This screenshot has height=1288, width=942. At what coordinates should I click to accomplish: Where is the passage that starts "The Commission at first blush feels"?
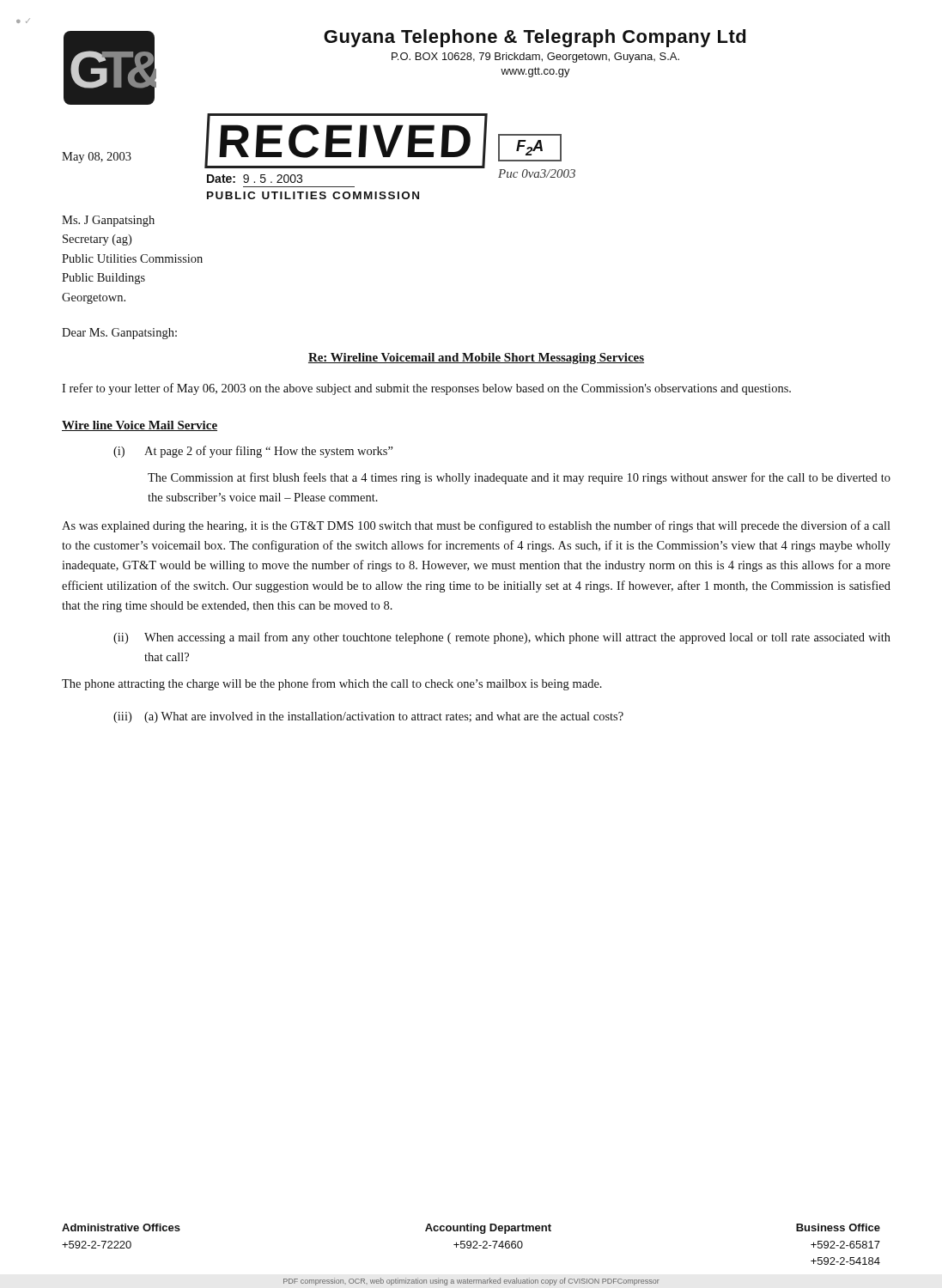coord(519,487)
